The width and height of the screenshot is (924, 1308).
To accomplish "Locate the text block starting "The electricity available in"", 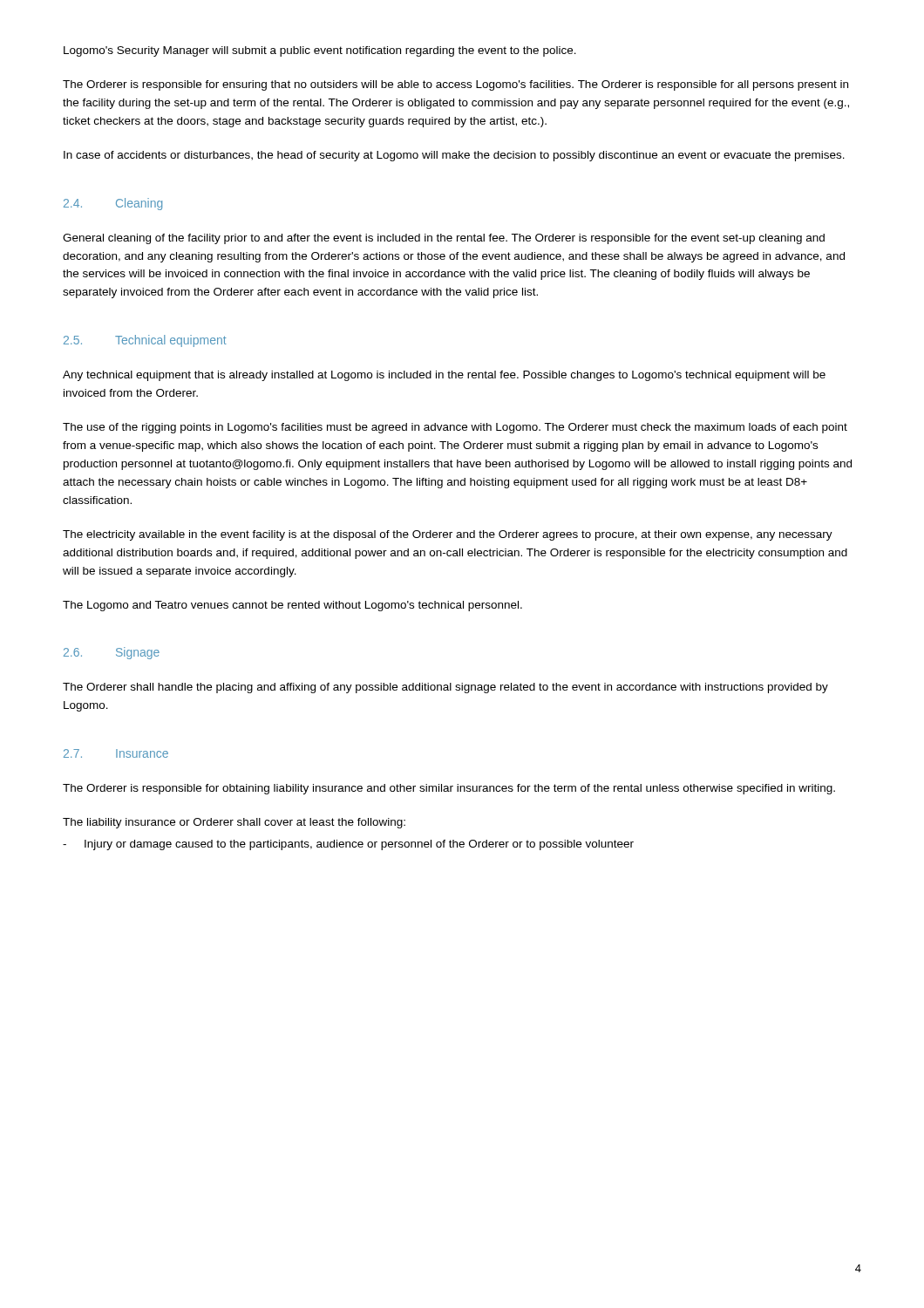I will coord(455,552).
